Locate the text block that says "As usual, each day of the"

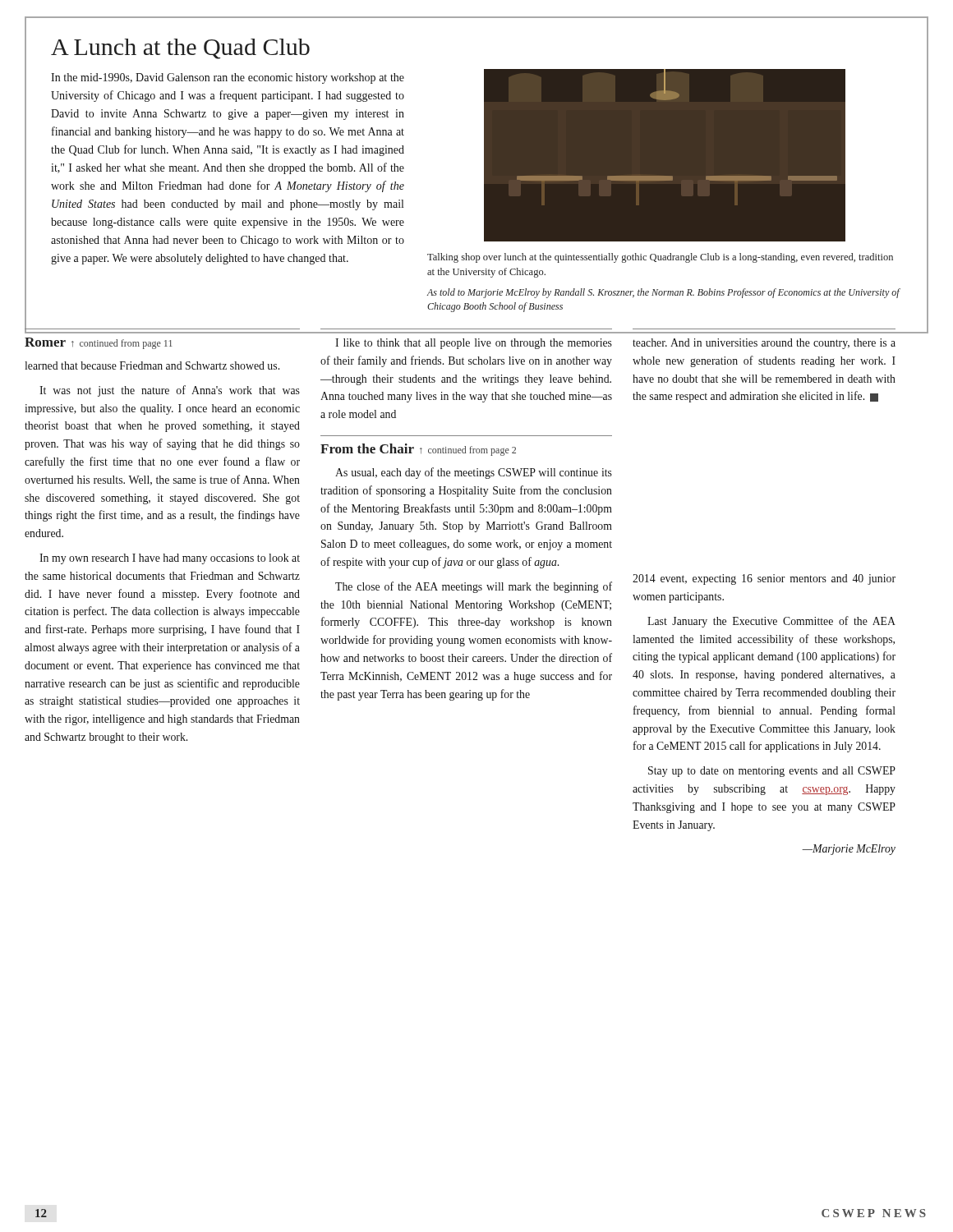466,584
